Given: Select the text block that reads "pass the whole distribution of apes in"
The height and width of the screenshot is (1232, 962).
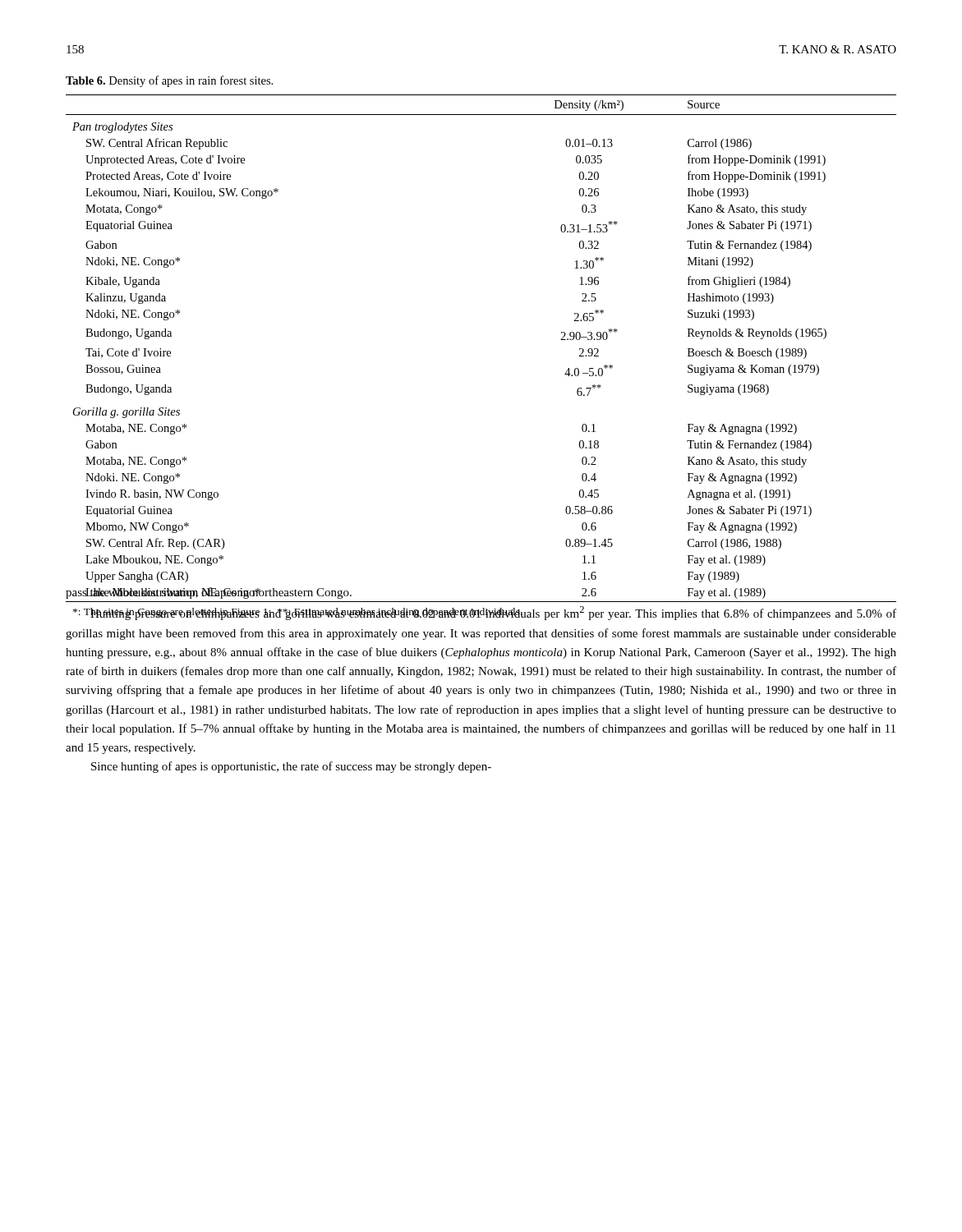Looking at the screenshot, I should tap(481, 680).
